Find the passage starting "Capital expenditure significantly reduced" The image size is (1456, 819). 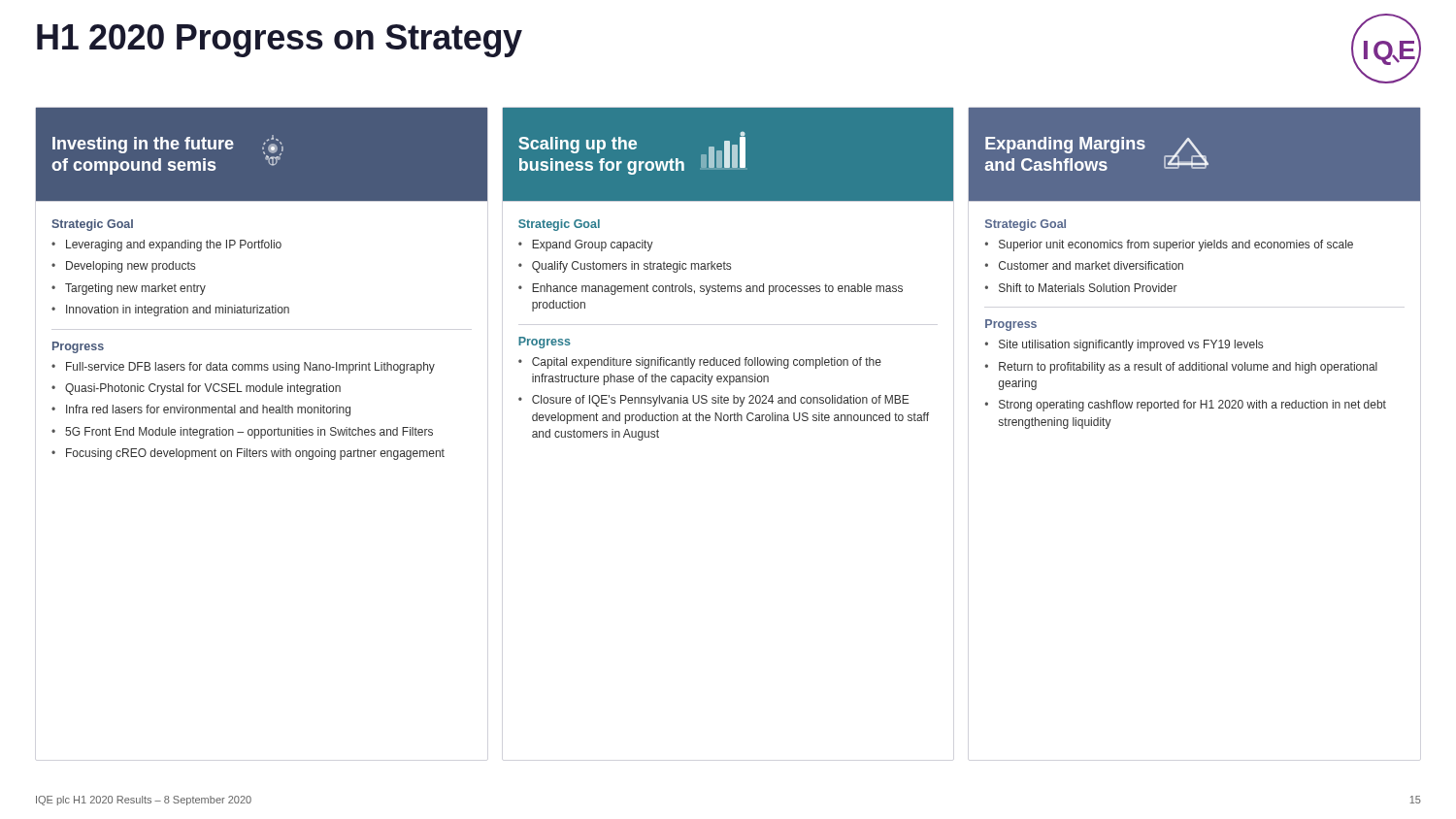706,370
